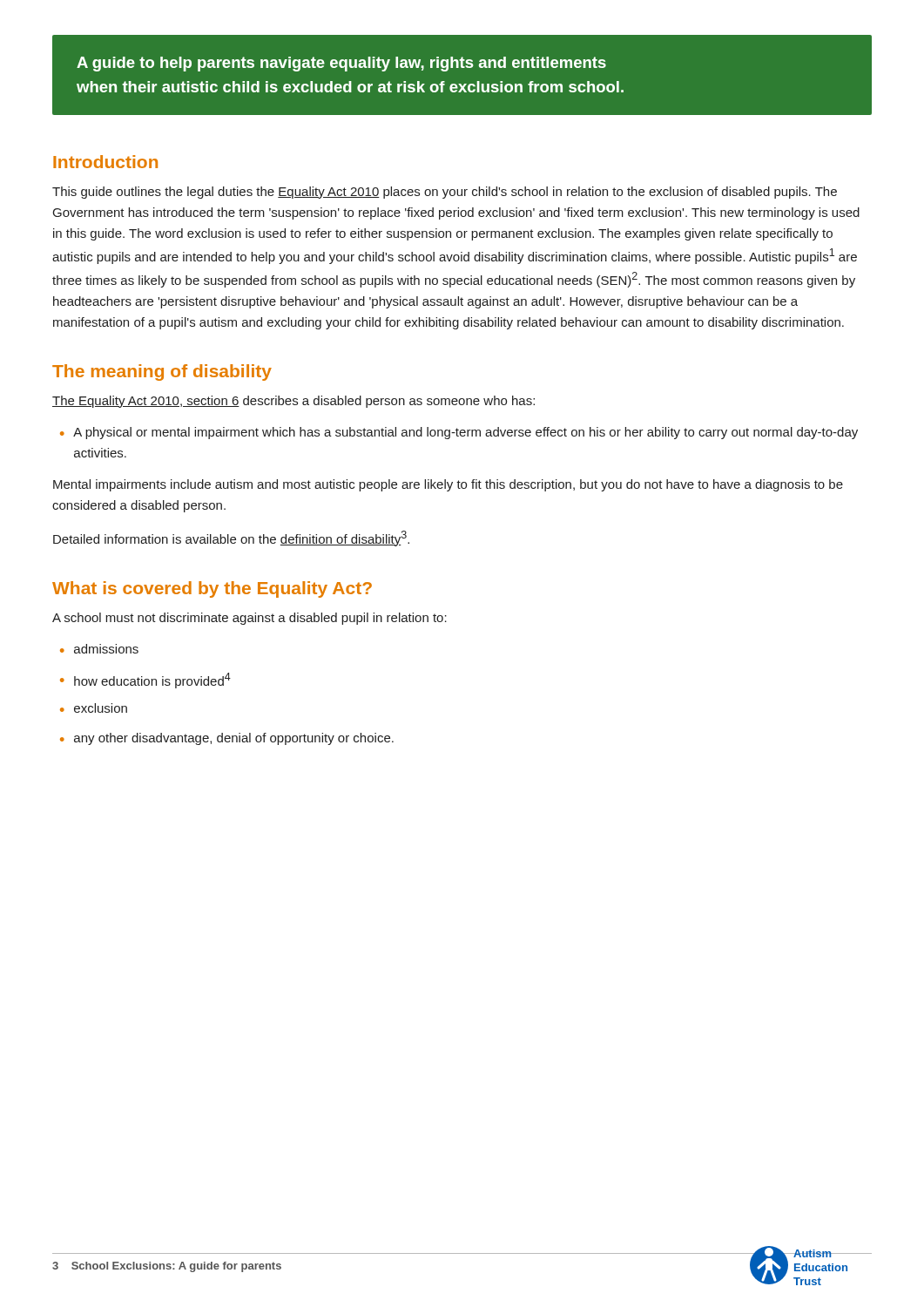The width and height of the screenshot is (924, 1307).
Task: Find the text block that says "A school must not"
Action: coord(250,617)
